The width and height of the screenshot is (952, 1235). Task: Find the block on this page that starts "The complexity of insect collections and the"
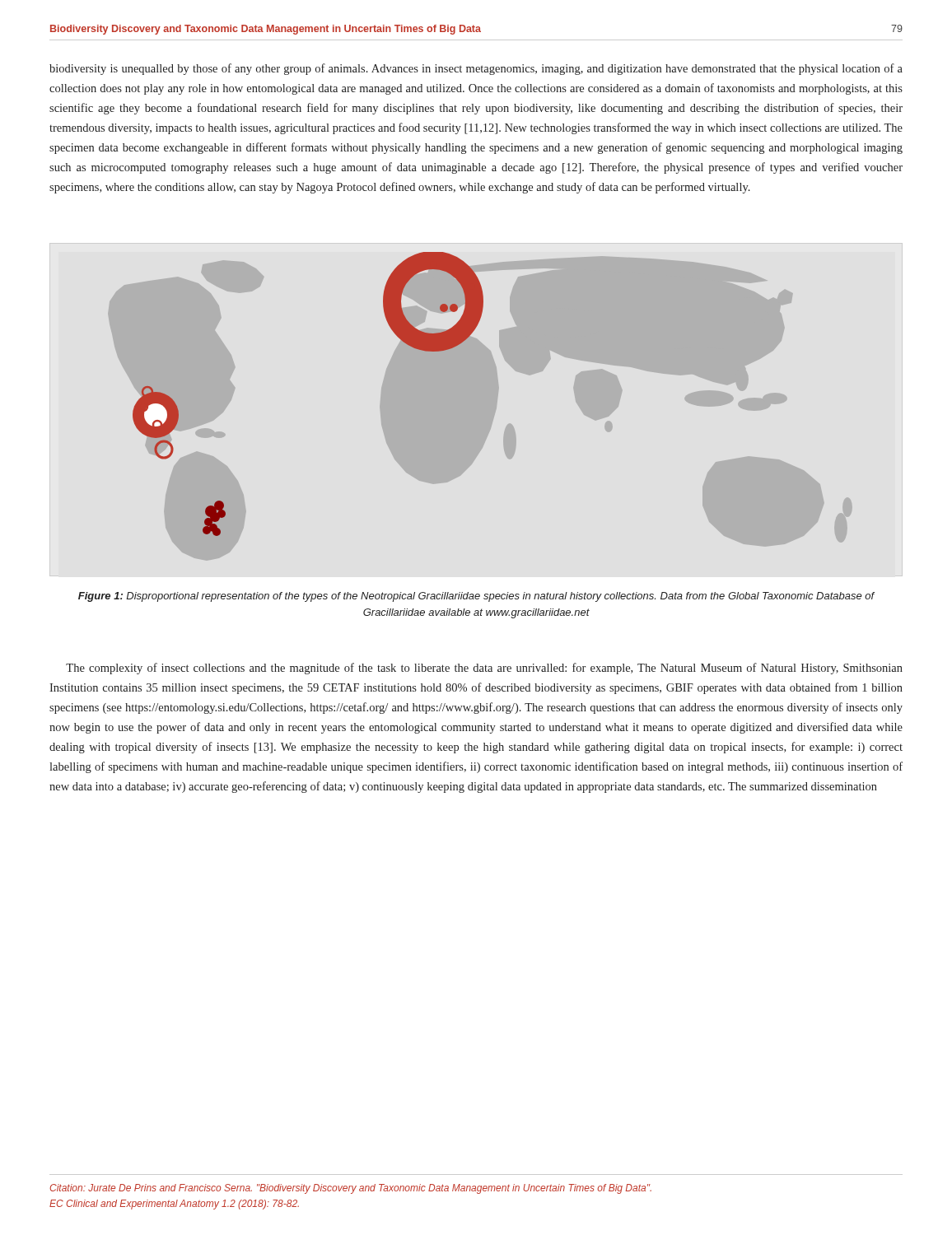[476, 728]
